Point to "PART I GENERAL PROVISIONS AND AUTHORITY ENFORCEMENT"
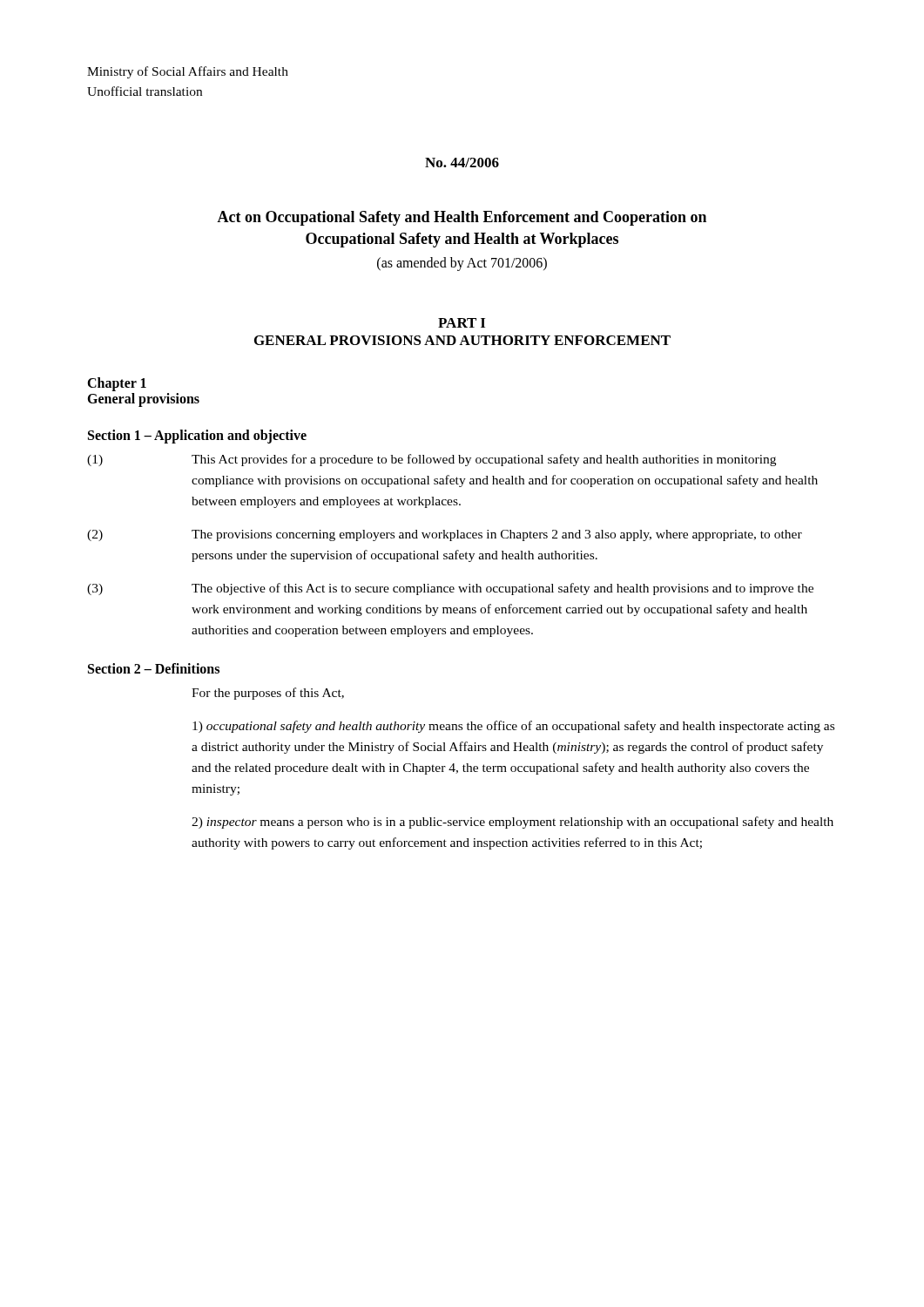This screenshot has width=924, height=1307. coord(462,332)
